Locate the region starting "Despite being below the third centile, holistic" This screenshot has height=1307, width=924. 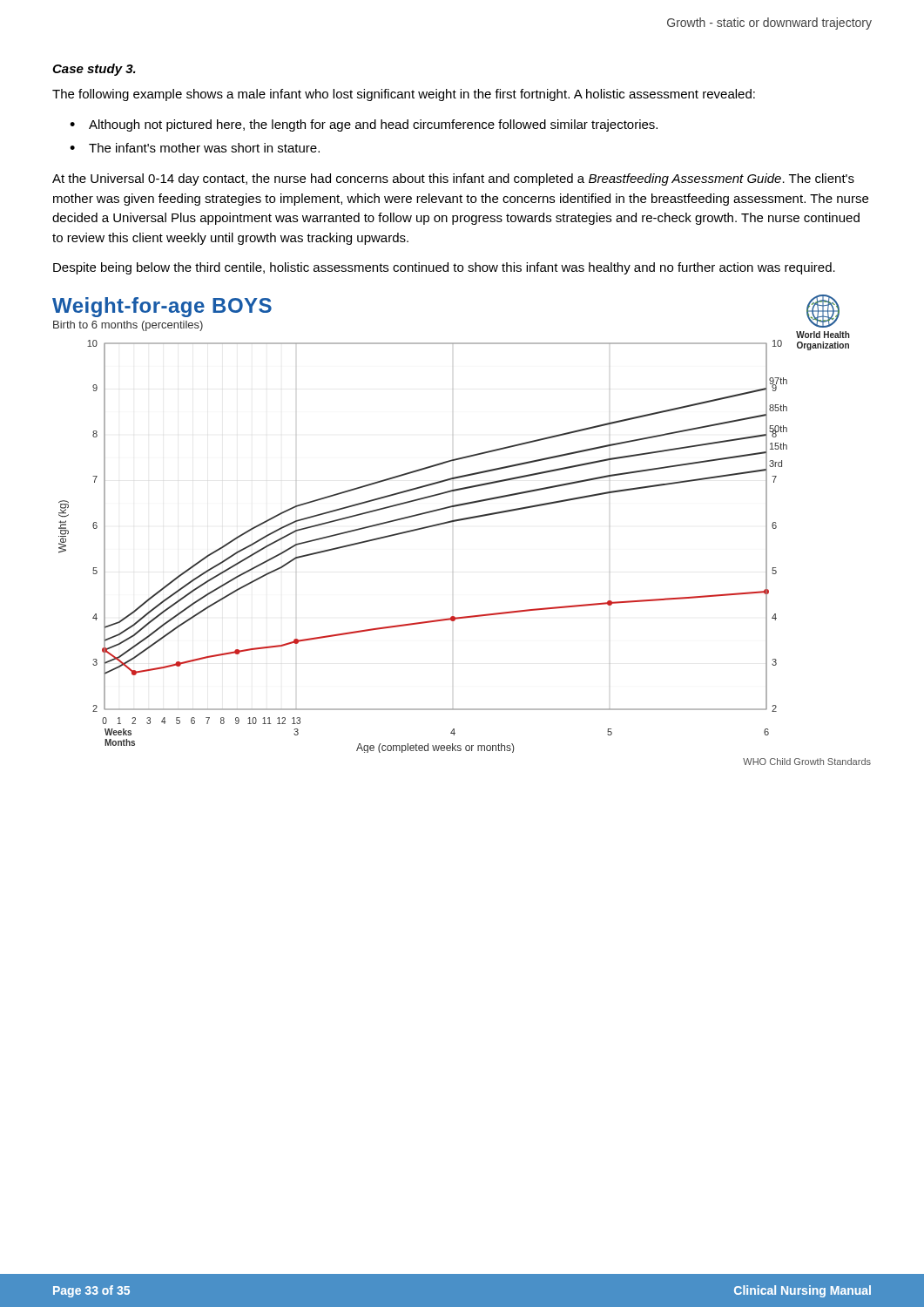tap(444, 267)
